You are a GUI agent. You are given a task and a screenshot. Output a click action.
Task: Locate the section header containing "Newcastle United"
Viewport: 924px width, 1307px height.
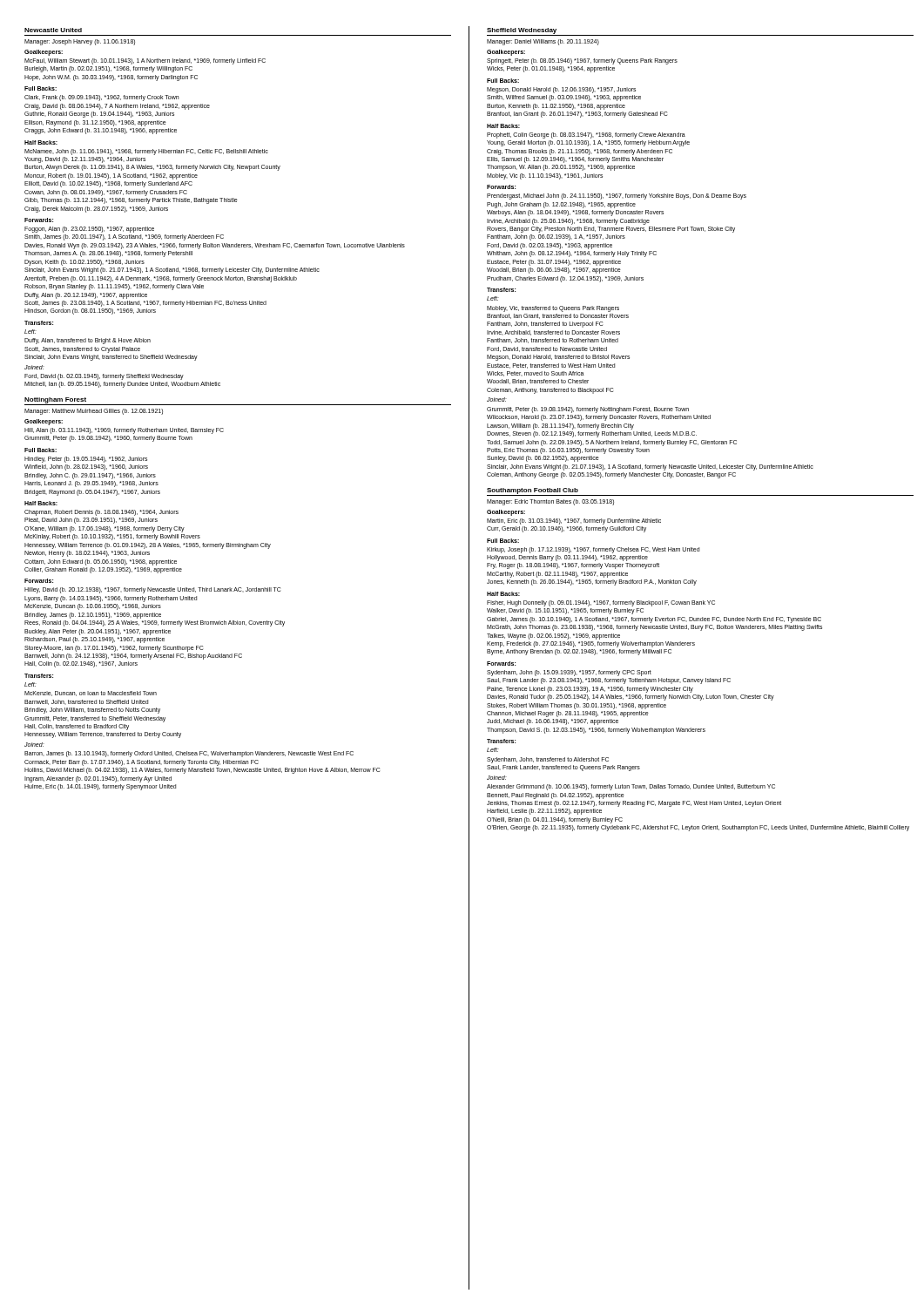(53, 30)
